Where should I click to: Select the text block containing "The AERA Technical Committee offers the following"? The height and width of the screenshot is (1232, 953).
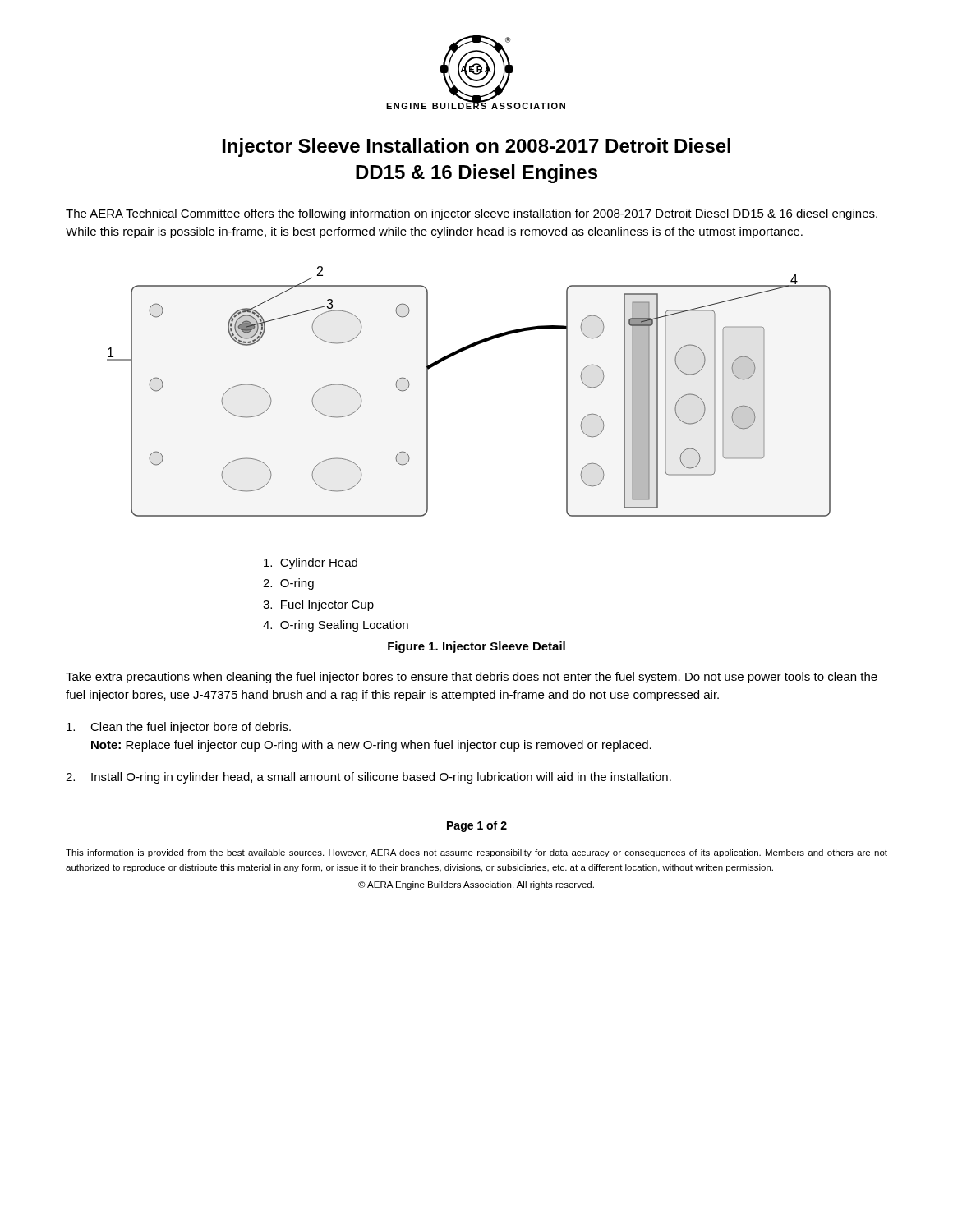(x=472, y=222)
